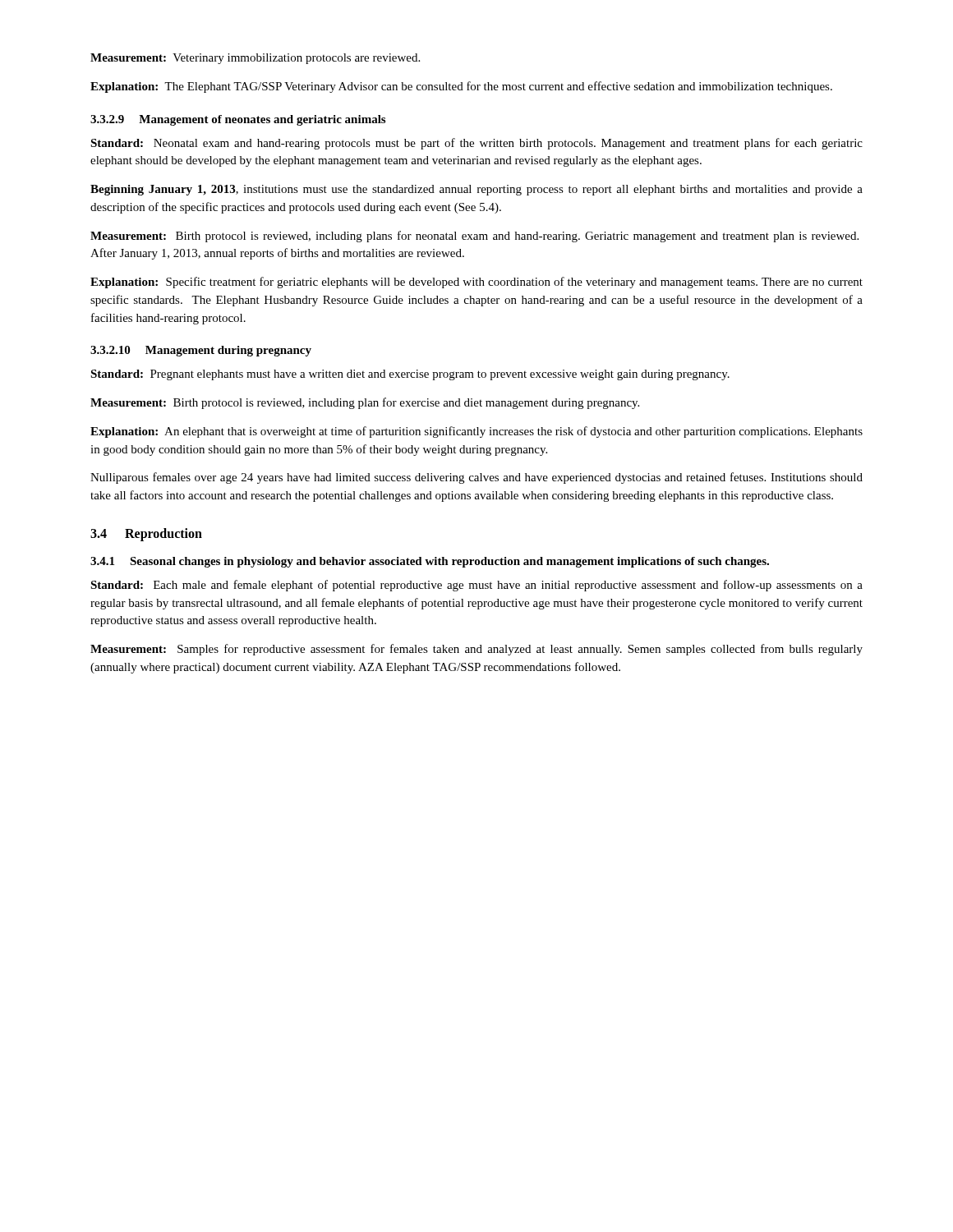Point to the text block starting "Explanation: An elephant that is overweight at time"

click(x=476, y=441)
